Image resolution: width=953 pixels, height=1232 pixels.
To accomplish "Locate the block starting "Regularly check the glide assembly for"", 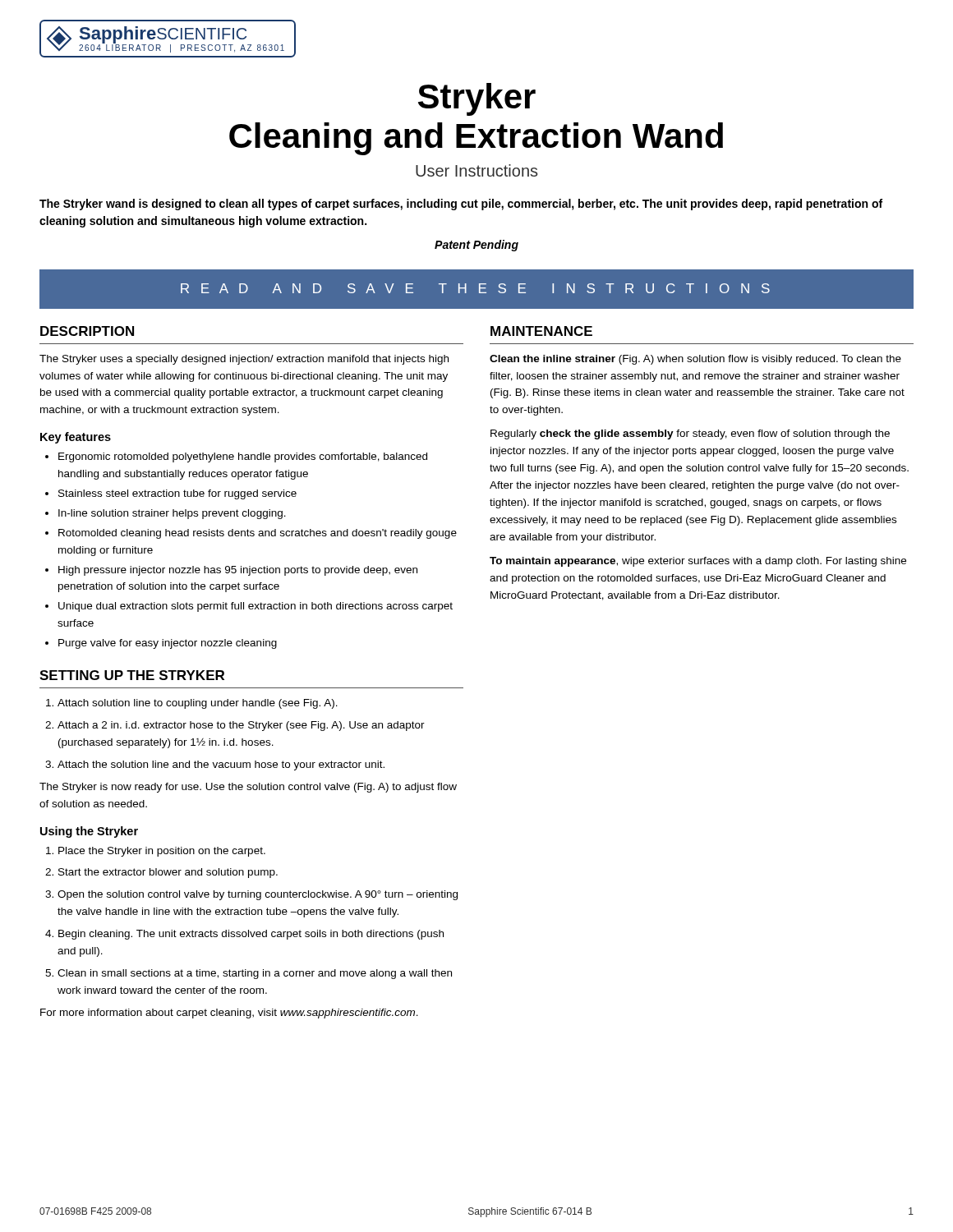I will tap(700, 485).
